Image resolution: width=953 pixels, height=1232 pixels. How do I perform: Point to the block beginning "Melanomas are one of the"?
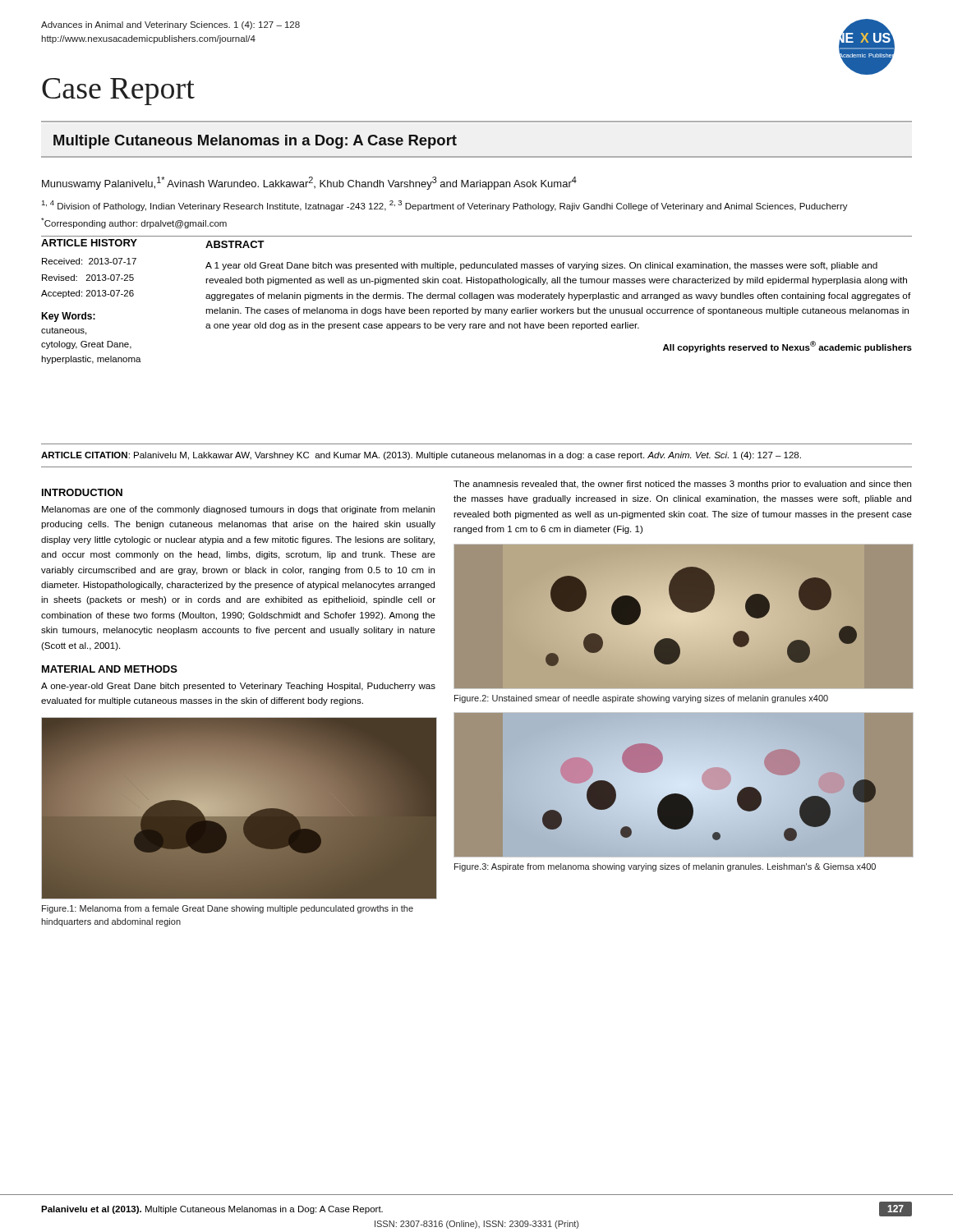point(238,577)
